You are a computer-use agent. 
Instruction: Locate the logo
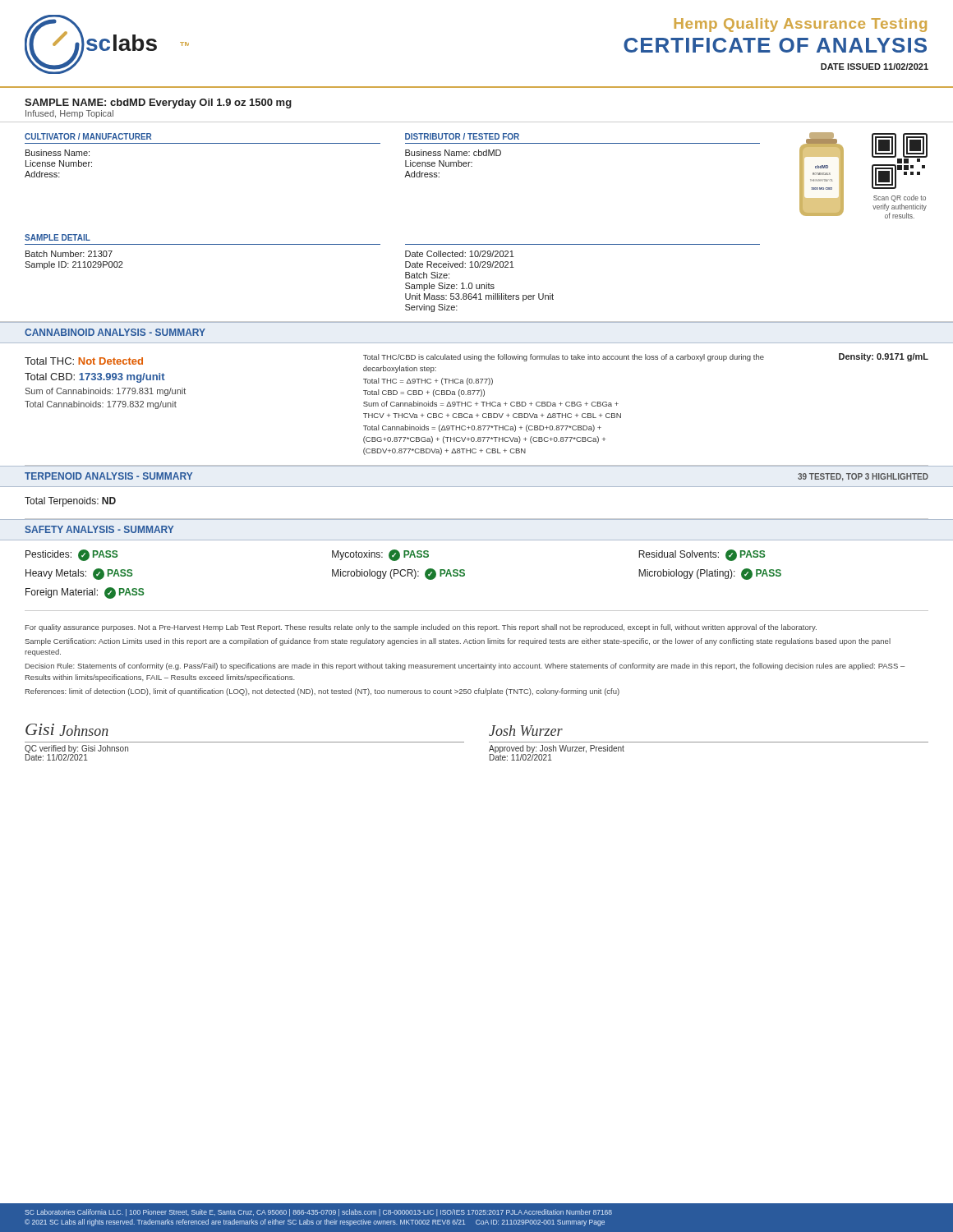(x=111, y=46)
